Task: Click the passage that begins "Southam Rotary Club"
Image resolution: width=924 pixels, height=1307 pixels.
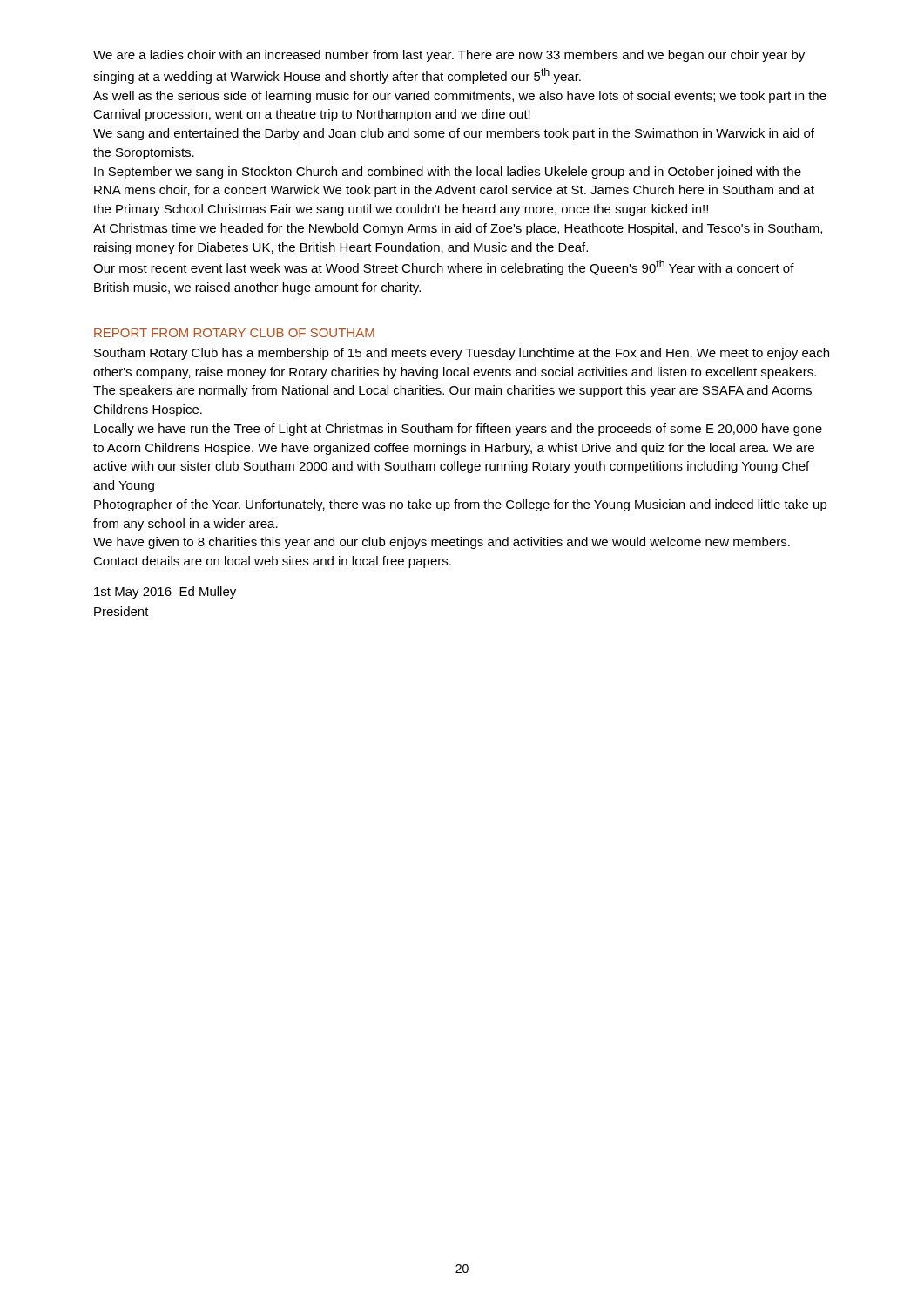Action: point(462,457)
